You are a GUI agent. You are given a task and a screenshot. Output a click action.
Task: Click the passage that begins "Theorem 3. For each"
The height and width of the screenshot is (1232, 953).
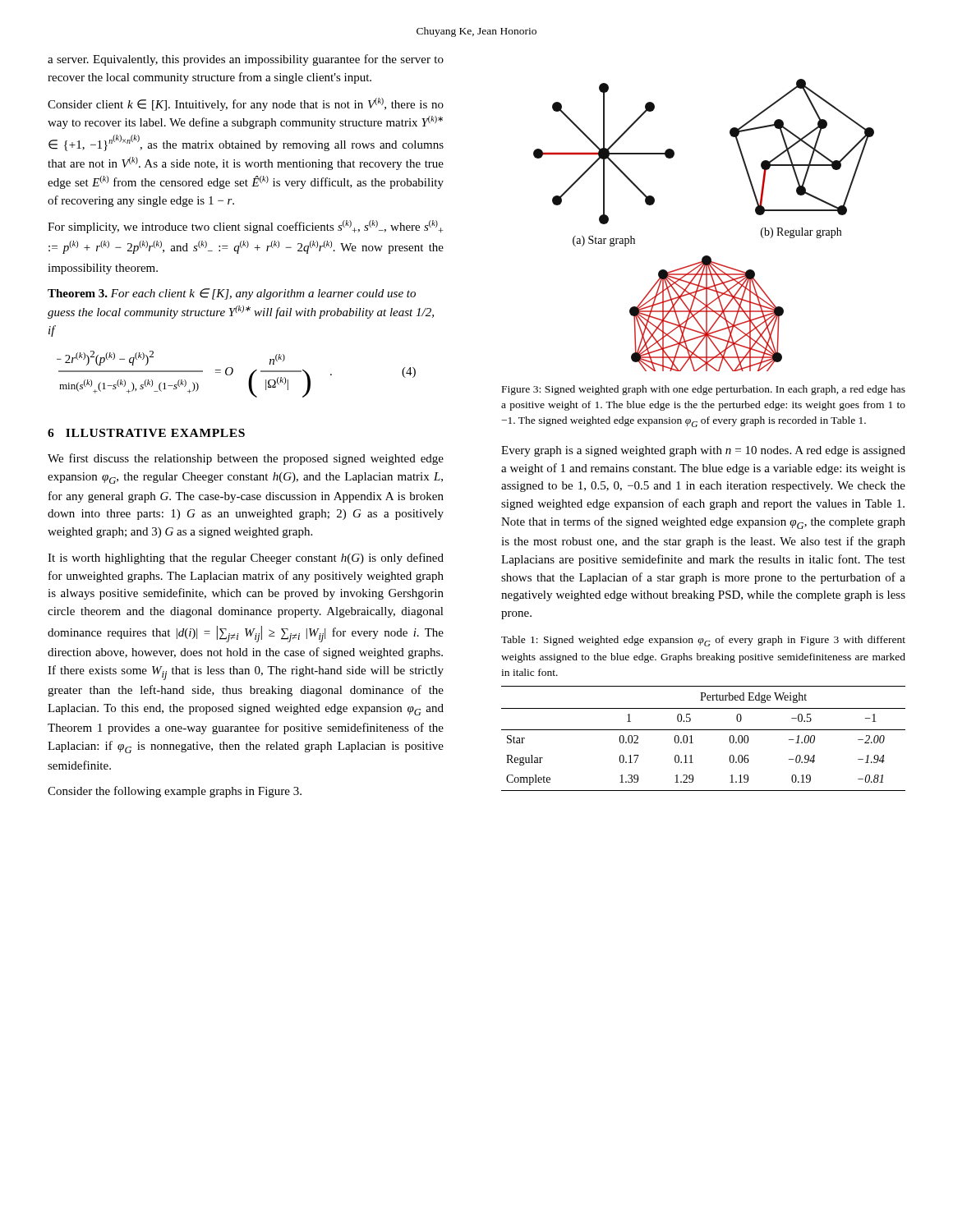coord(241,312)
